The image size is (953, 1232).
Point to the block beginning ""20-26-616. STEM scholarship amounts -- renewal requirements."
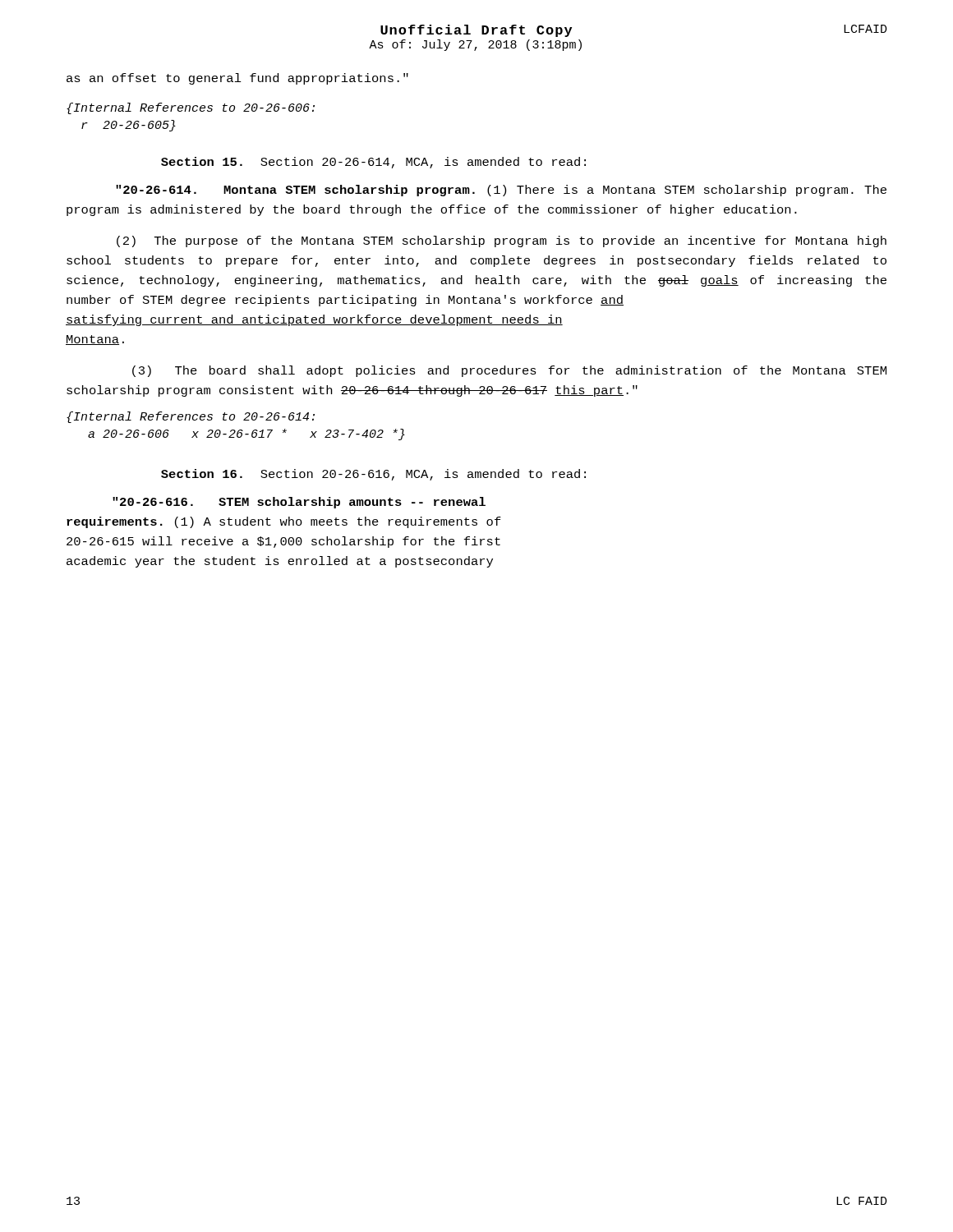(x=284, y=532)
